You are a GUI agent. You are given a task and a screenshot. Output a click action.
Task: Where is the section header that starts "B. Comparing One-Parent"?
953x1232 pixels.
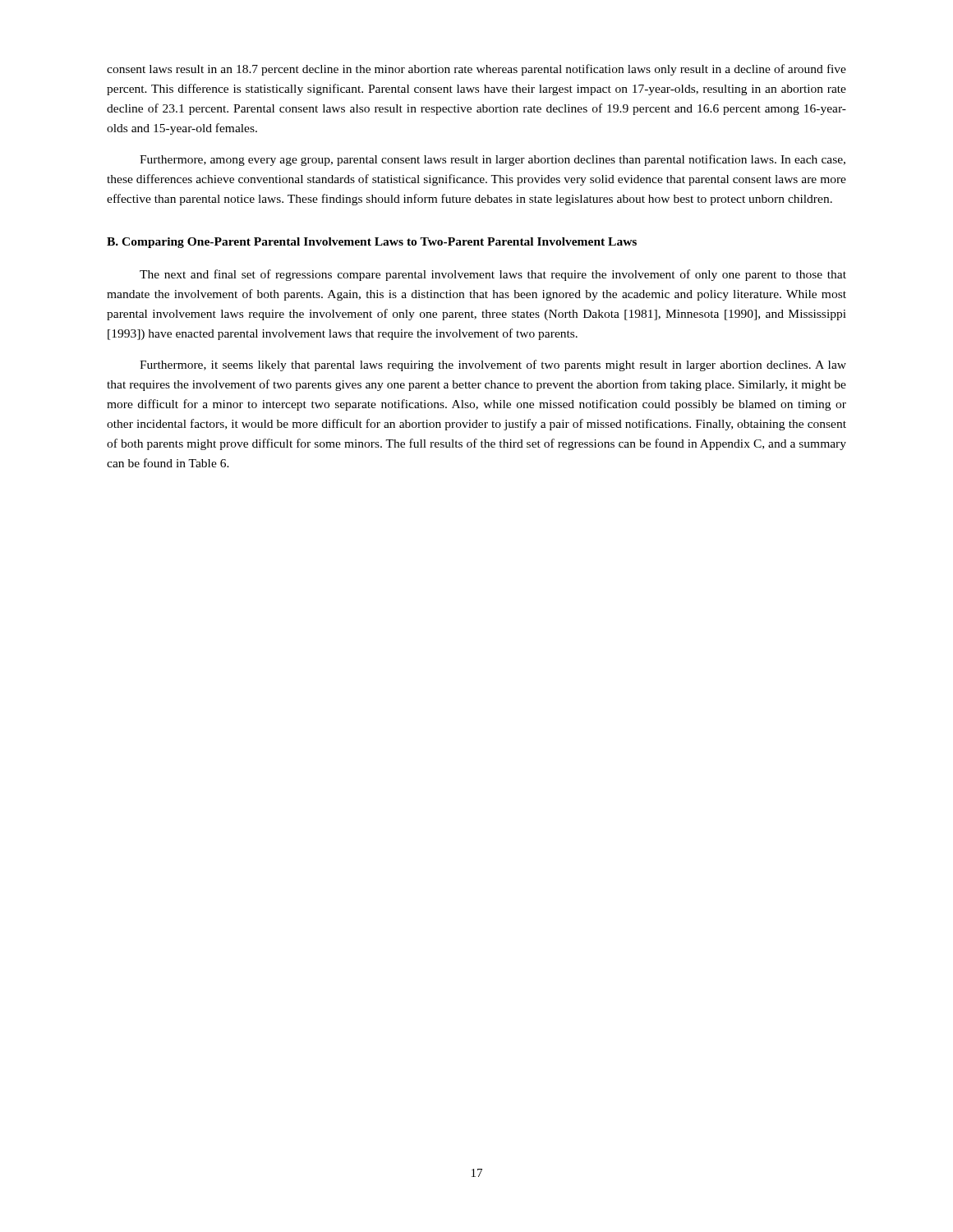point(372,241)
